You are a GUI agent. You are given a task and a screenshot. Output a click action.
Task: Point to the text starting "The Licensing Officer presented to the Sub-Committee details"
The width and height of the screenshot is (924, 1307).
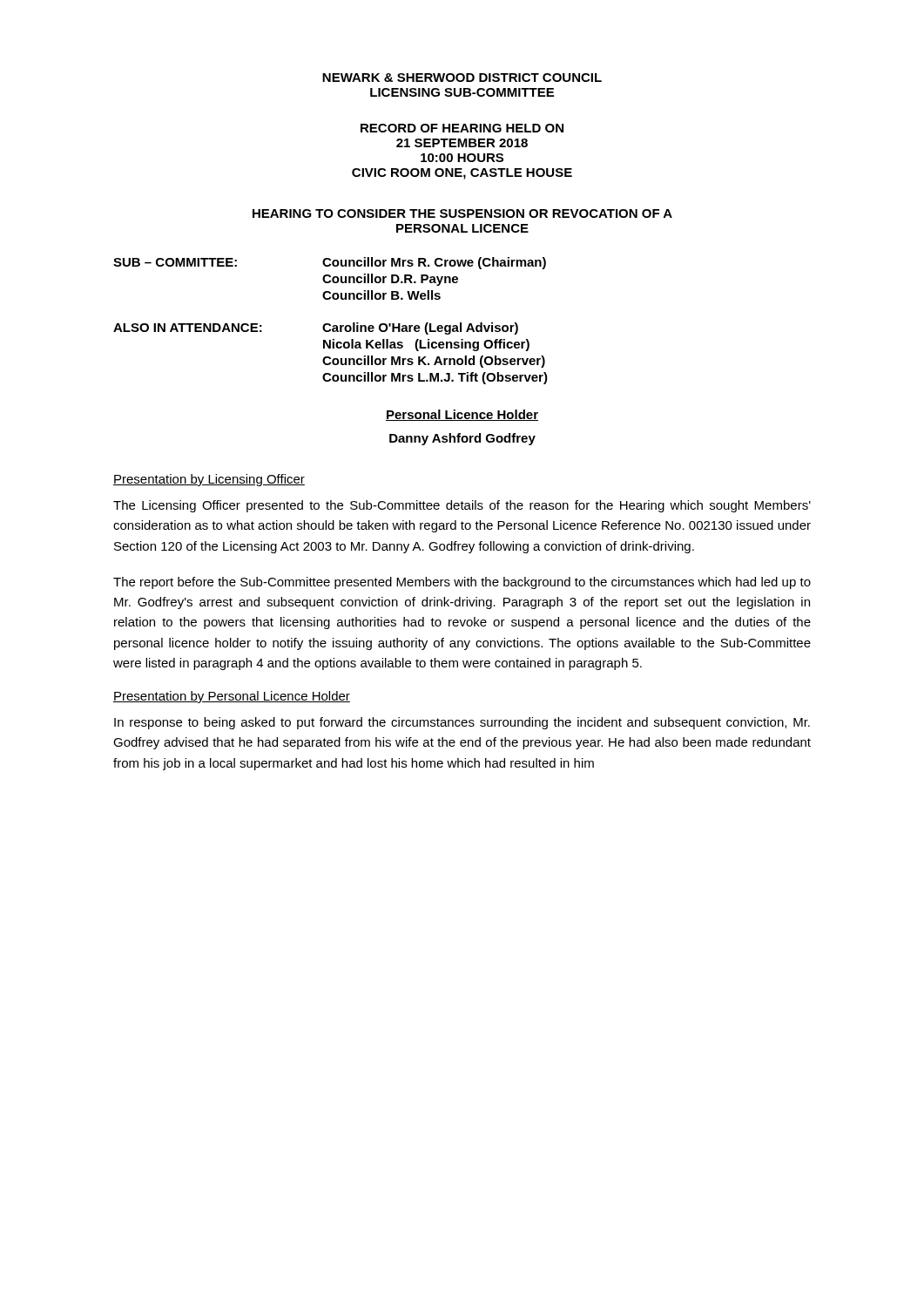pyautogui.click(x=462, y=525)
